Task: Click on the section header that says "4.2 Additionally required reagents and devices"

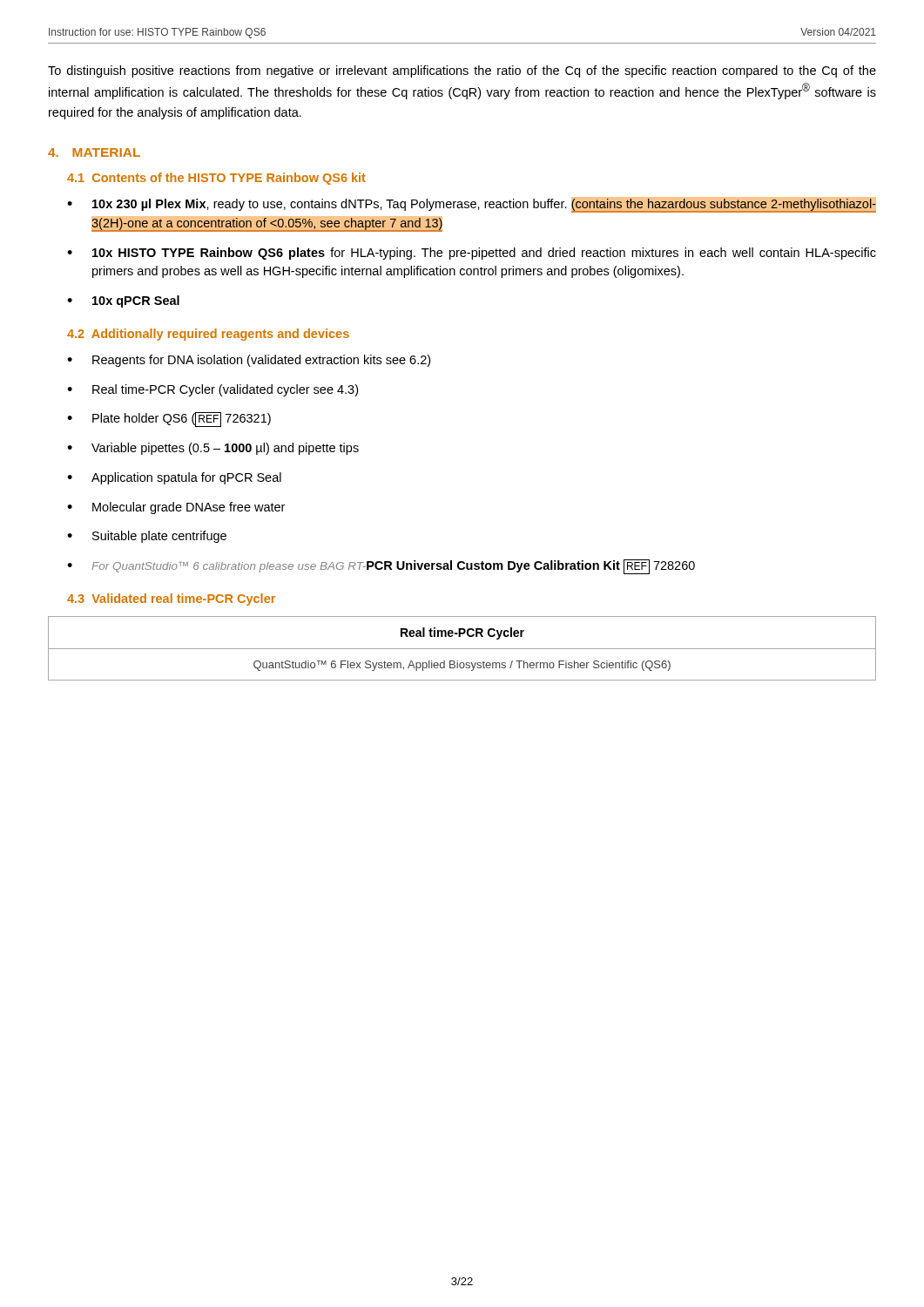Action: coord(208,334)
